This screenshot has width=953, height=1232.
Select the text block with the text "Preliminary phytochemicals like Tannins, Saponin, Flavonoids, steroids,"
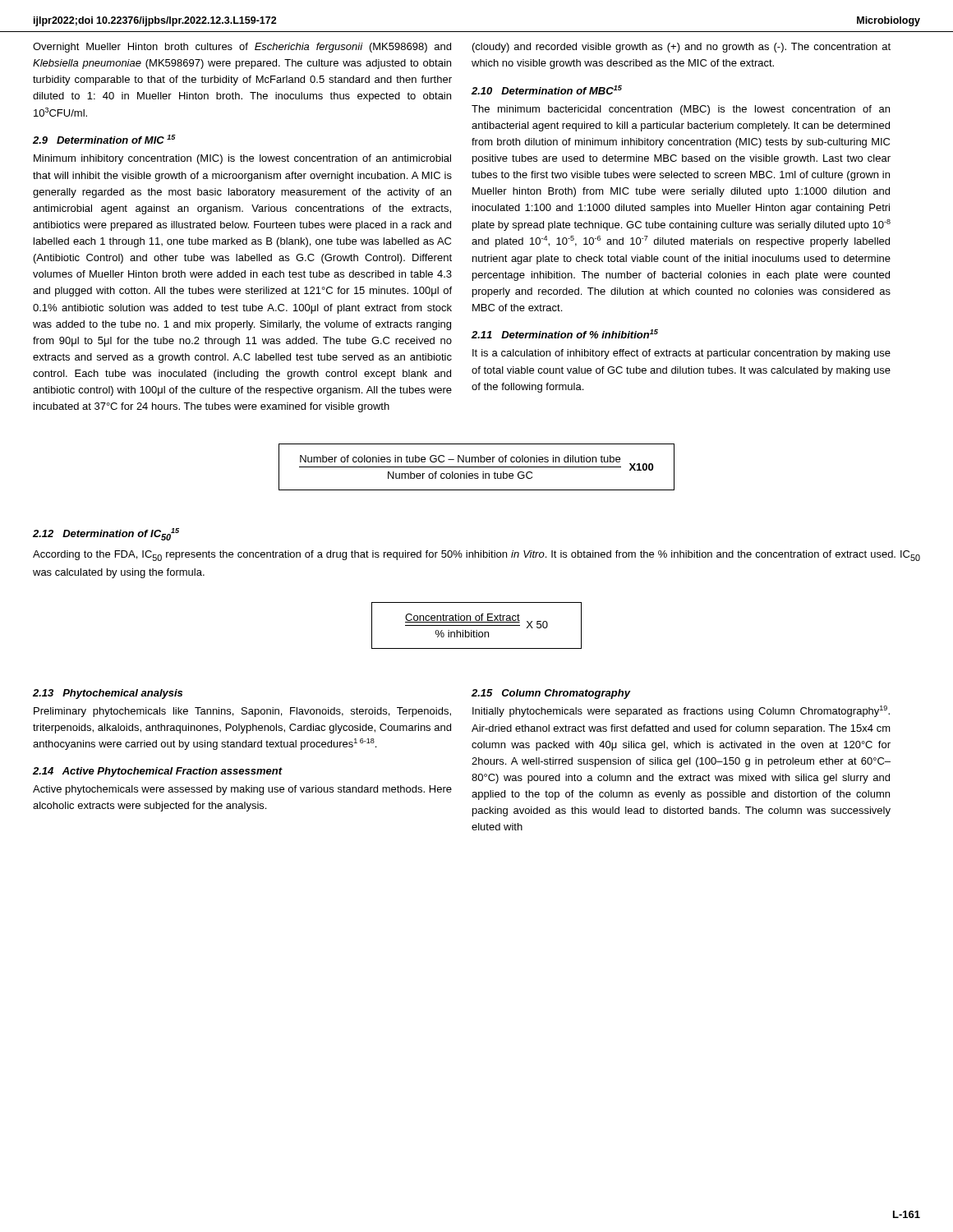click(x=242, y=728)
